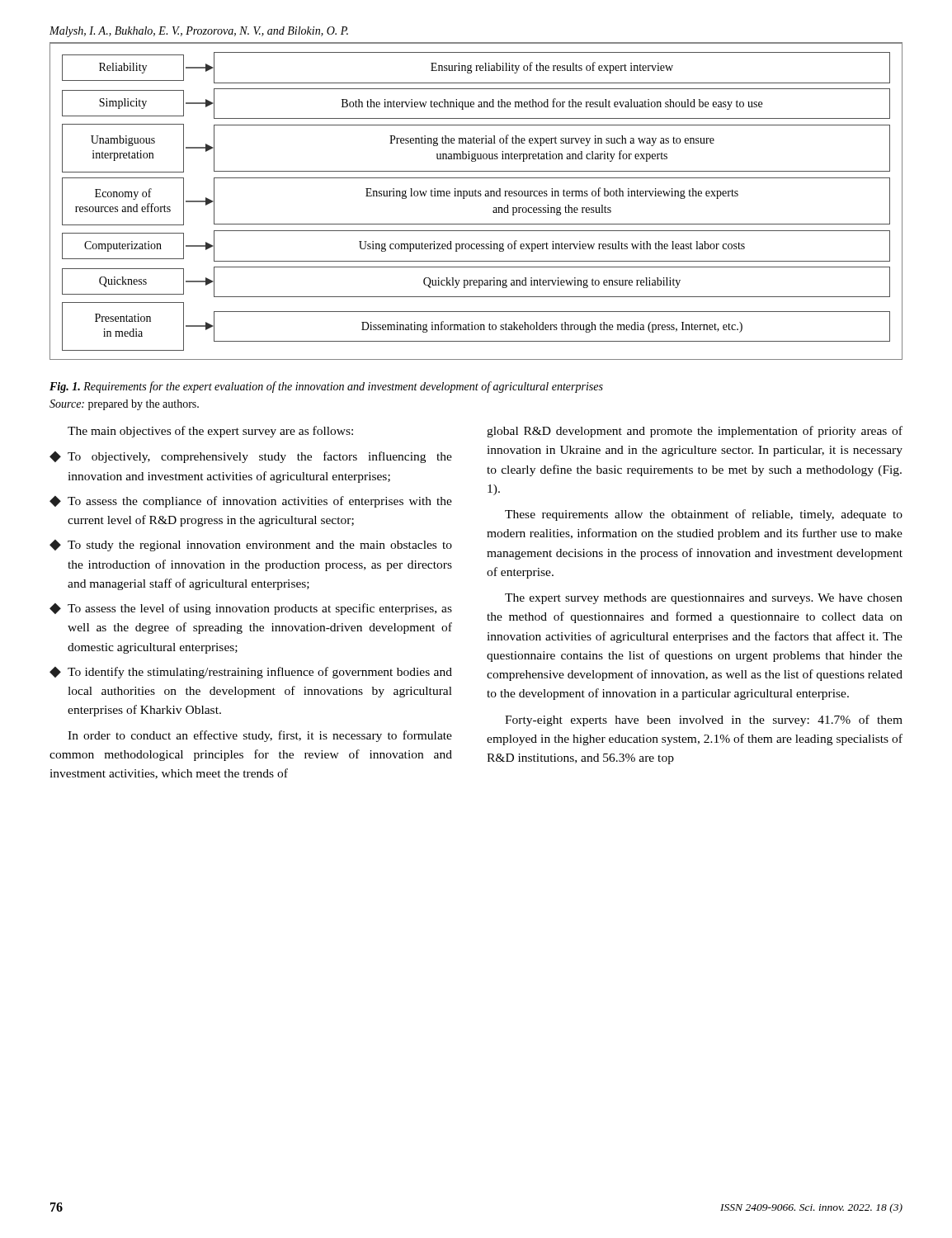Point to the block beginning "◆ To identify"
The image size is (952, 1238).
pyautogui.click(x=251, y=690)
